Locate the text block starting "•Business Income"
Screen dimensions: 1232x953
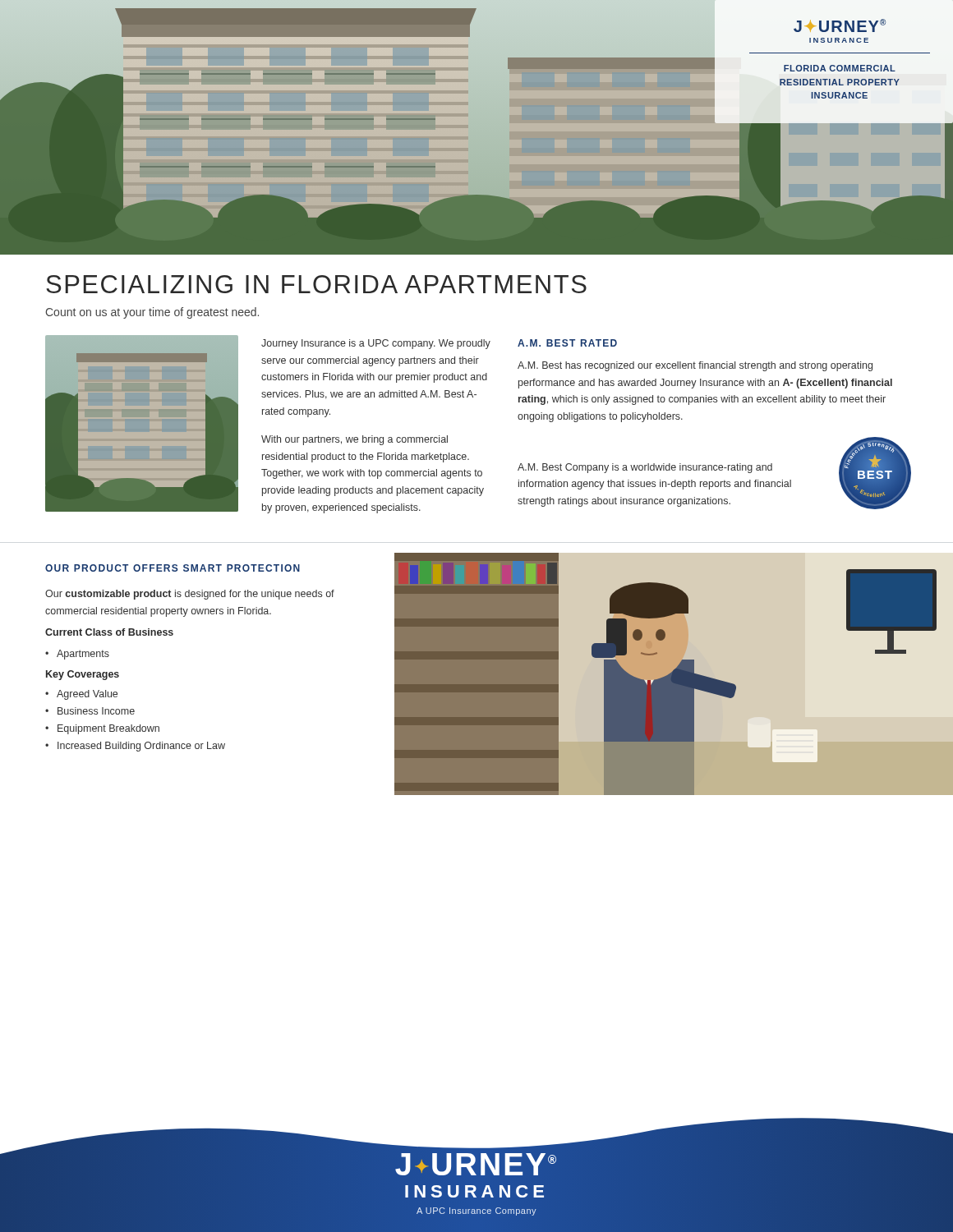point(90,711)
